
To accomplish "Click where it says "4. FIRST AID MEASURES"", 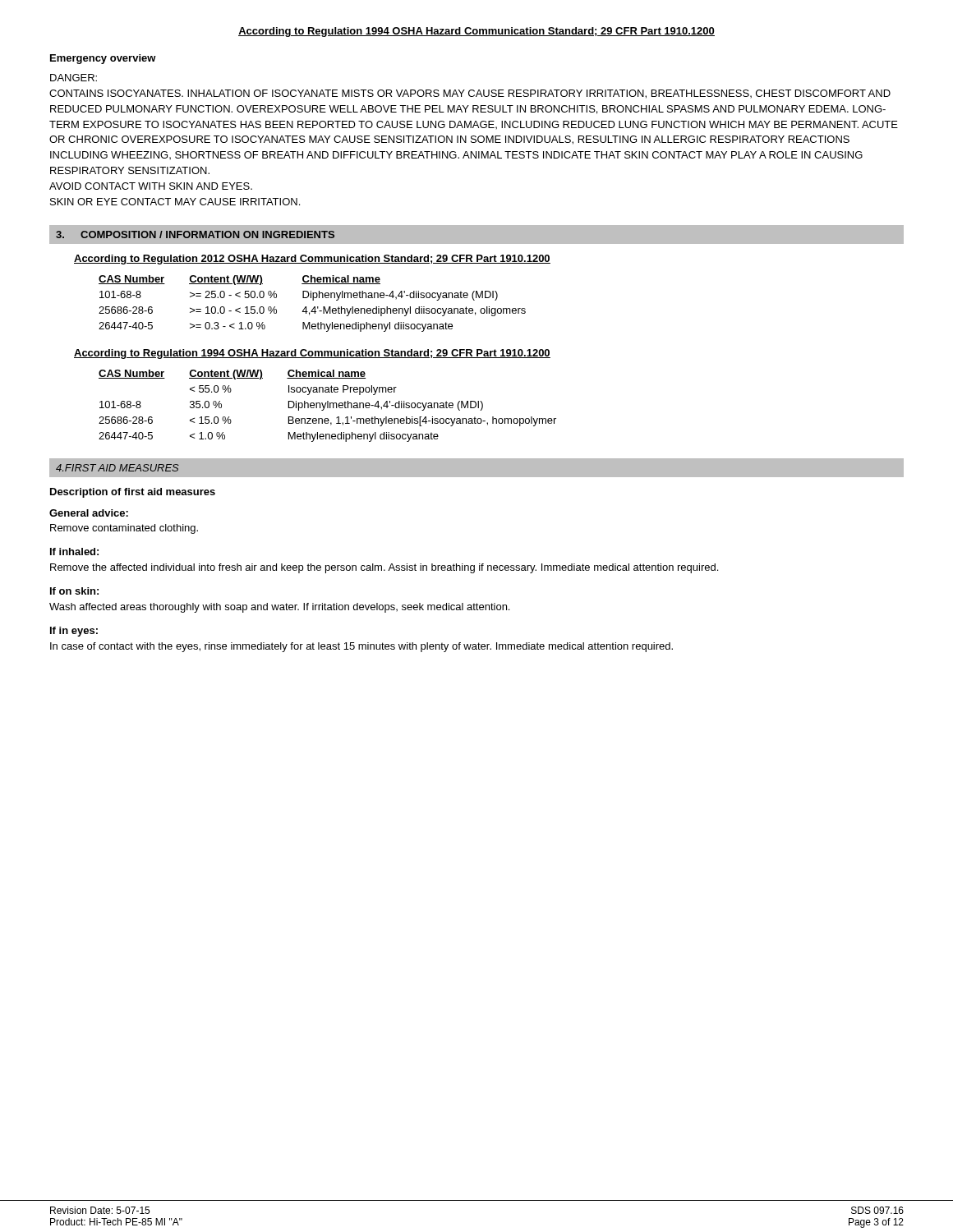I will [117, 467].
